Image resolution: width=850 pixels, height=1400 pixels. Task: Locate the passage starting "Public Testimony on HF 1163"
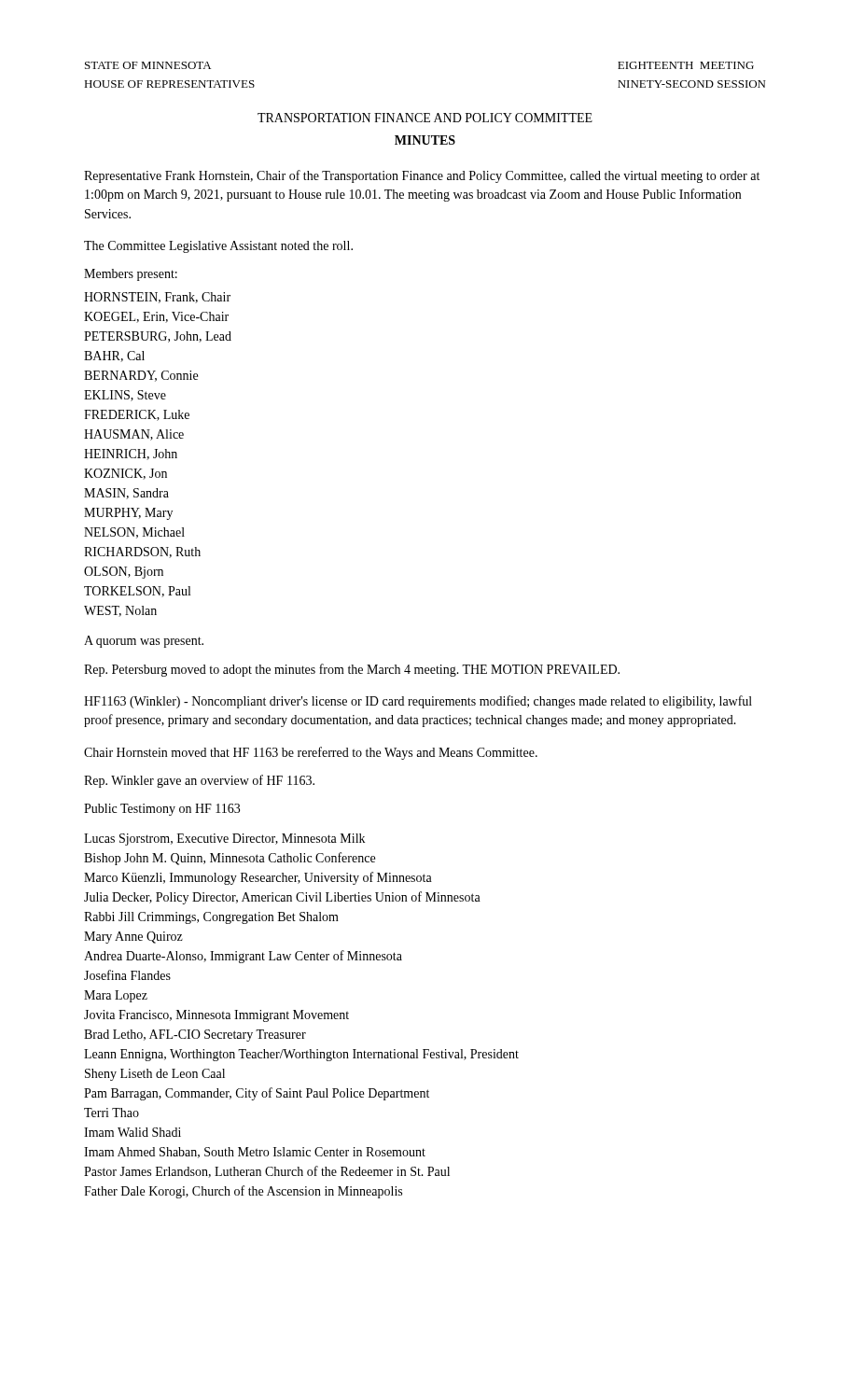[162, 809]
